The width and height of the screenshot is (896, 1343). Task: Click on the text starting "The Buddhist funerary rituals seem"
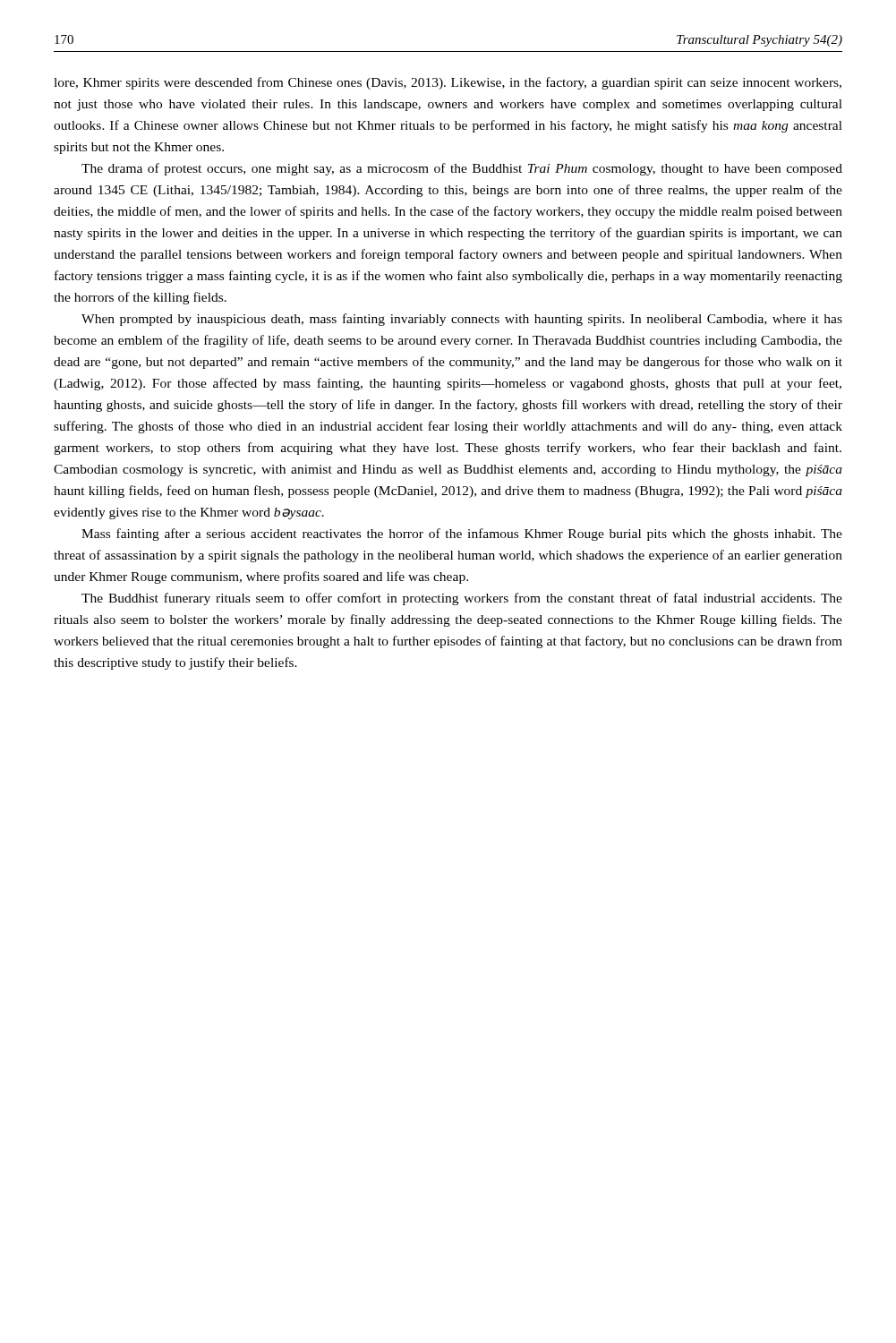[x=448, y=631]
